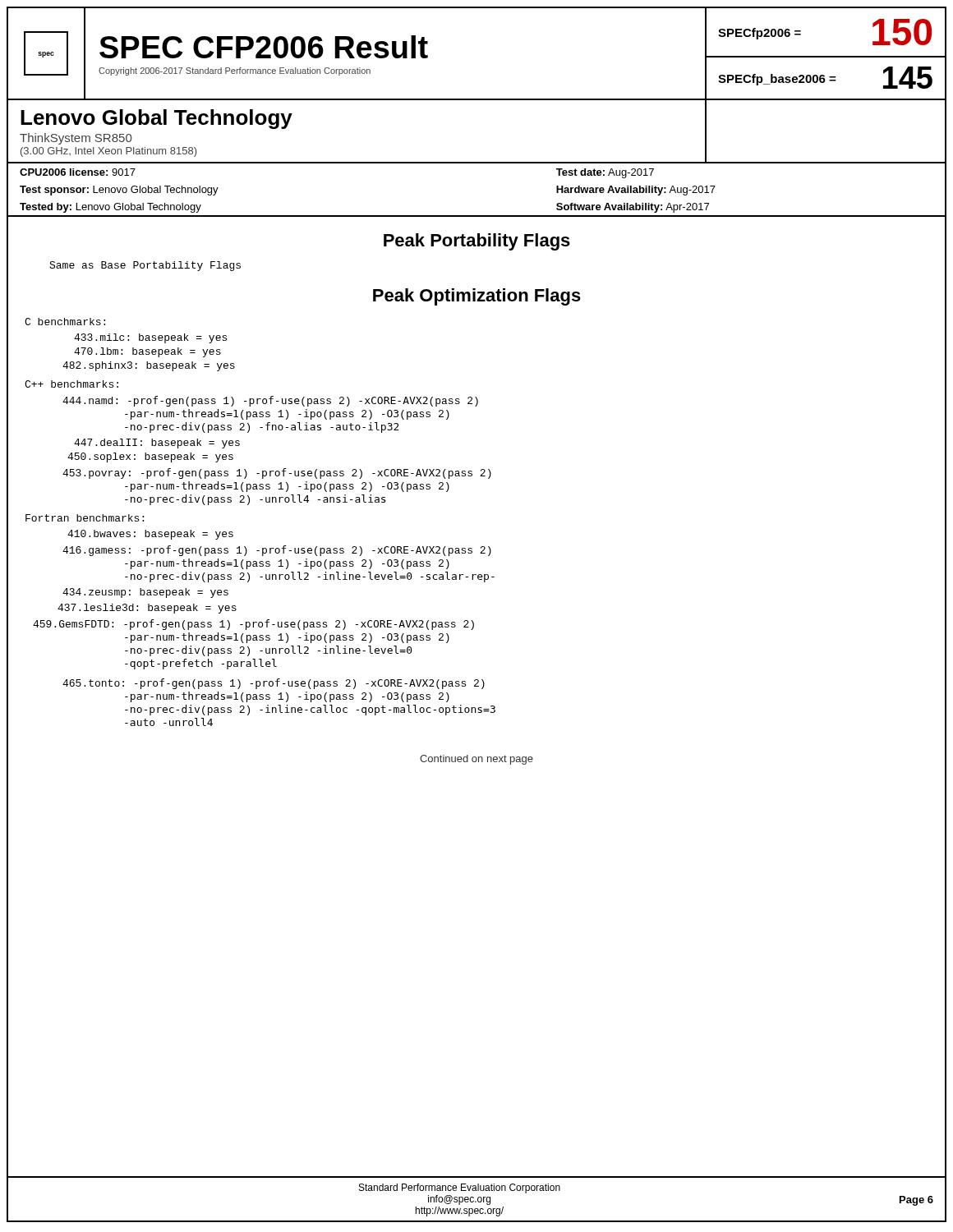Image resolution: width=953 pixels, height=1232 pixels.
Task: Select the list item containing "444.namd: -prof-gen(pass 1) -prof-use(pass 2) -xCORE-AVX2(pass"
Action: pyautogui.click(x=271, y=414)
